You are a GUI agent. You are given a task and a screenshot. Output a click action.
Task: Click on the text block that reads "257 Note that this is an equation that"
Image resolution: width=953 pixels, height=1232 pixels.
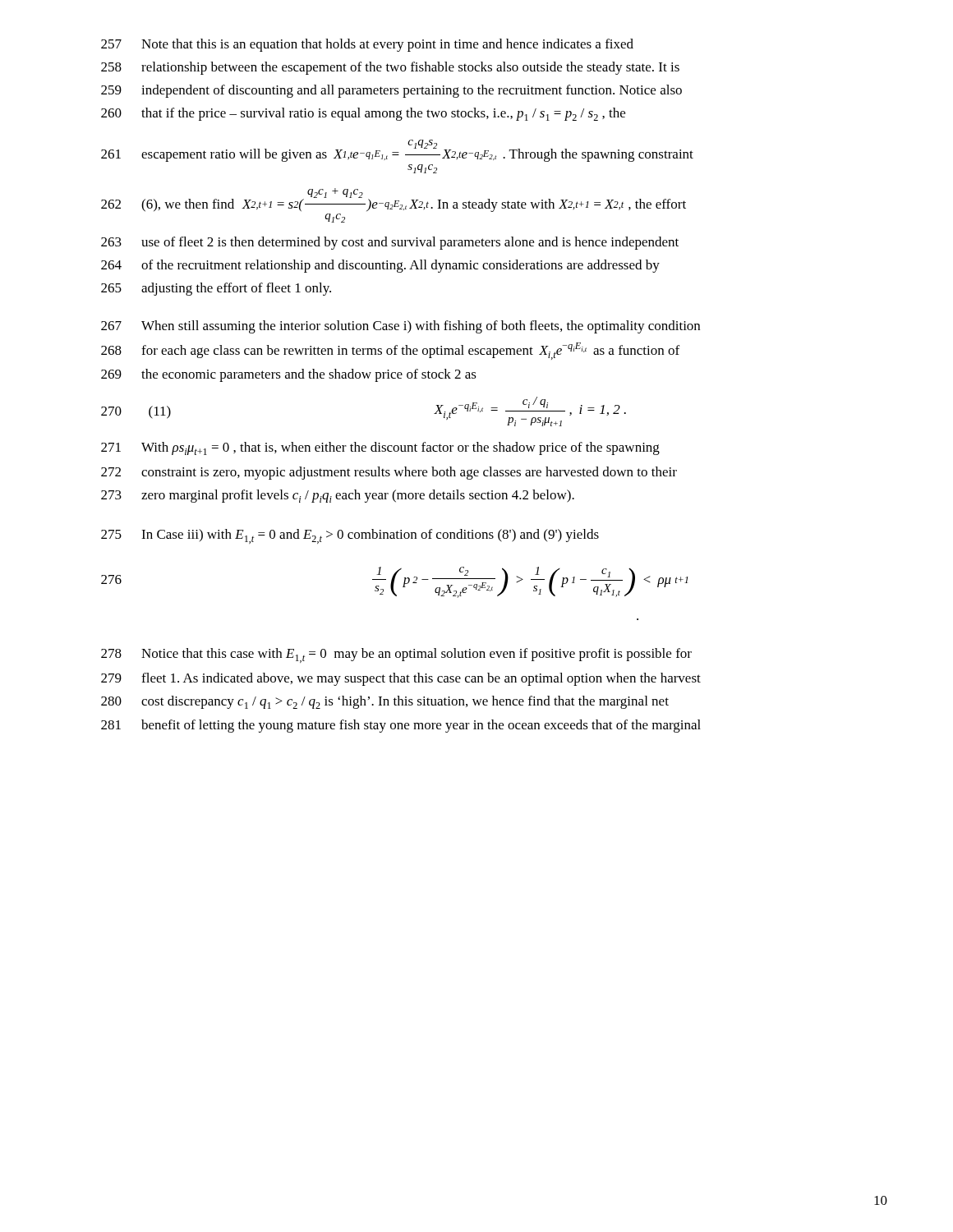(476, 44)
